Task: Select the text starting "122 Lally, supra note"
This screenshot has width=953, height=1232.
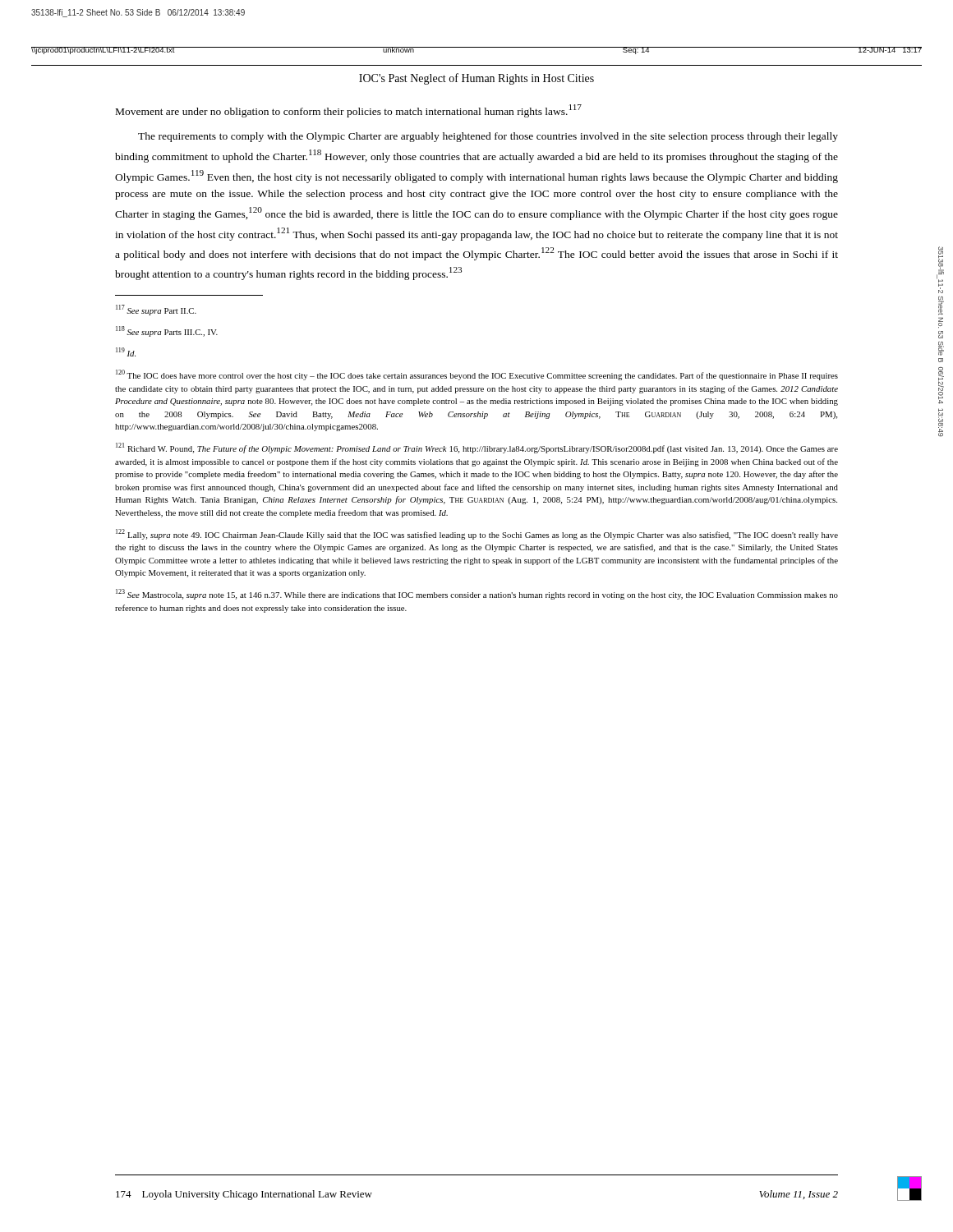Action: click(x=476, y=553)
